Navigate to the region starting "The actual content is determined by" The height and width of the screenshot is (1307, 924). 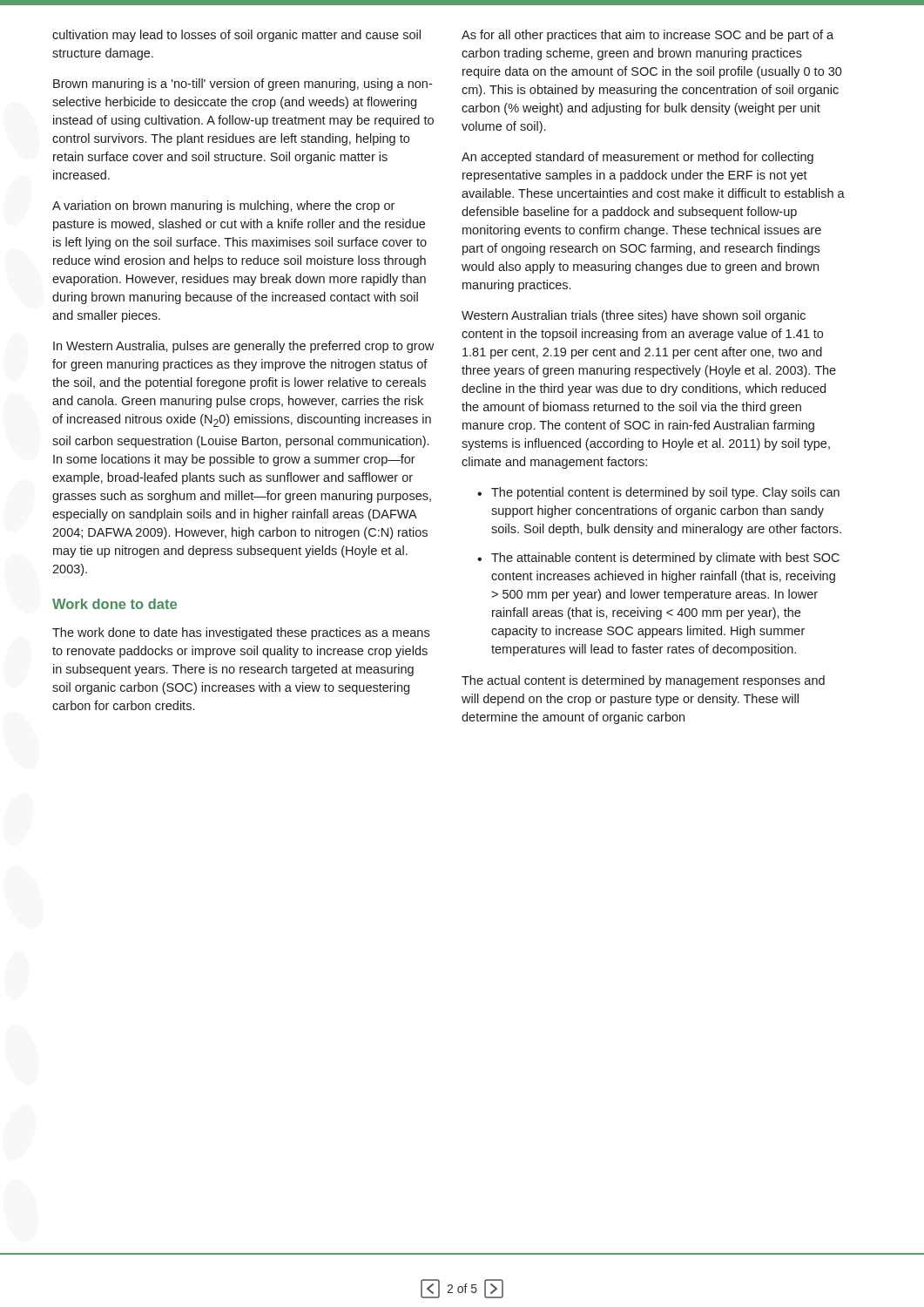(653, 699)
